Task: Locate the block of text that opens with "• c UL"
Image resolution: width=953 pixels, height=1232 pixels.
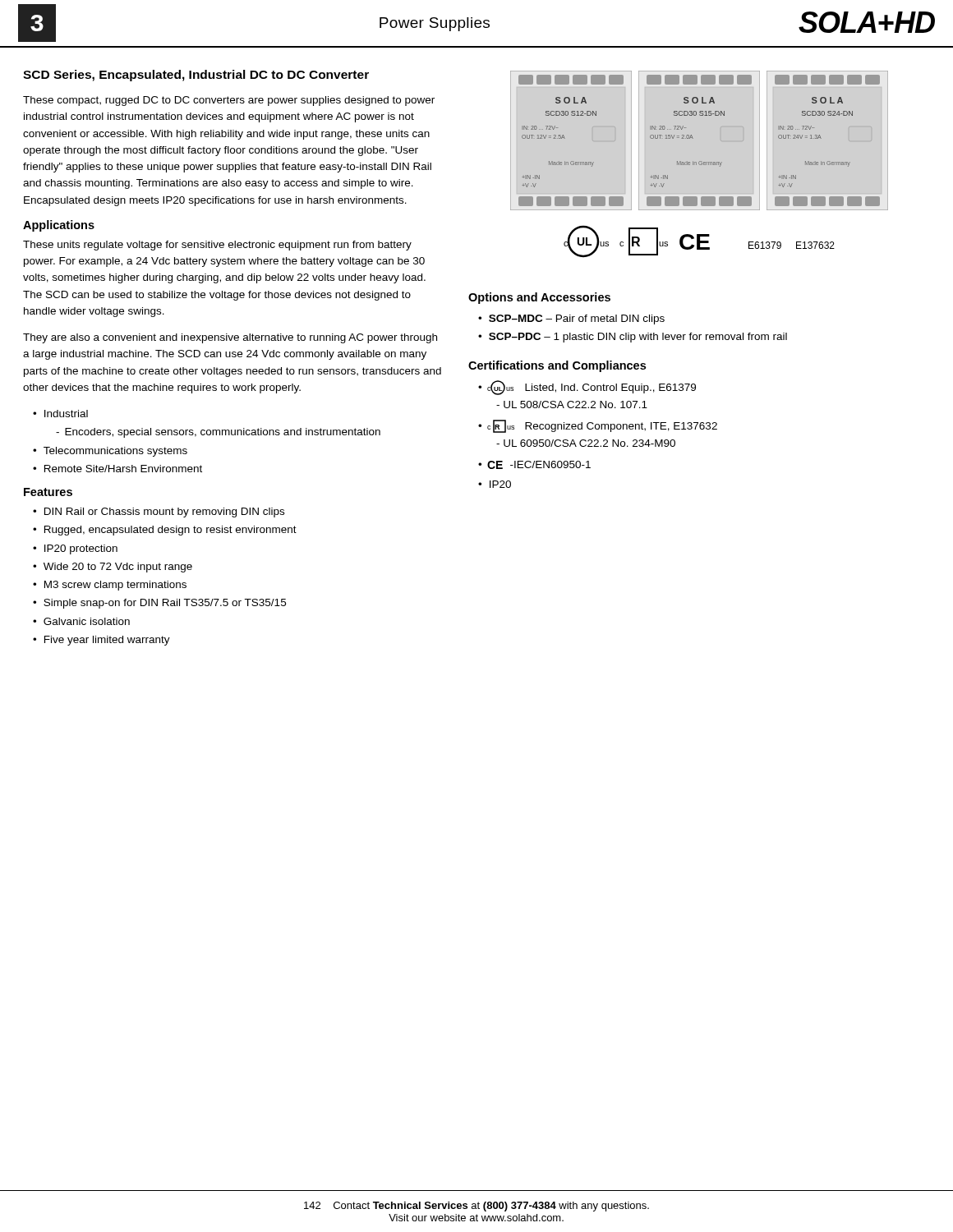Action: point(587,396)
